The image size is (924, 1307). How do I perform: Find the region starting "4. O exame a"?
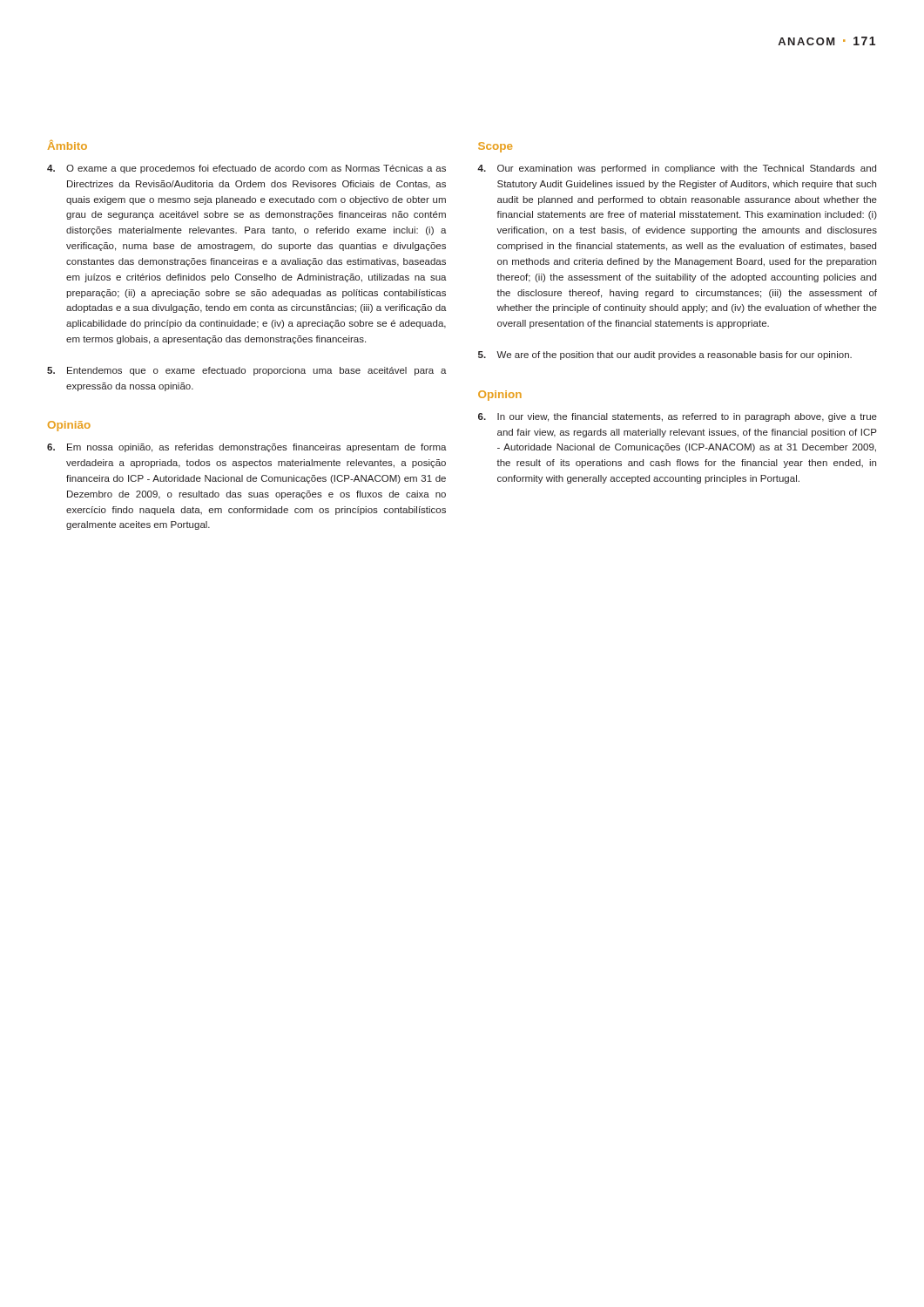pos(247,254)
